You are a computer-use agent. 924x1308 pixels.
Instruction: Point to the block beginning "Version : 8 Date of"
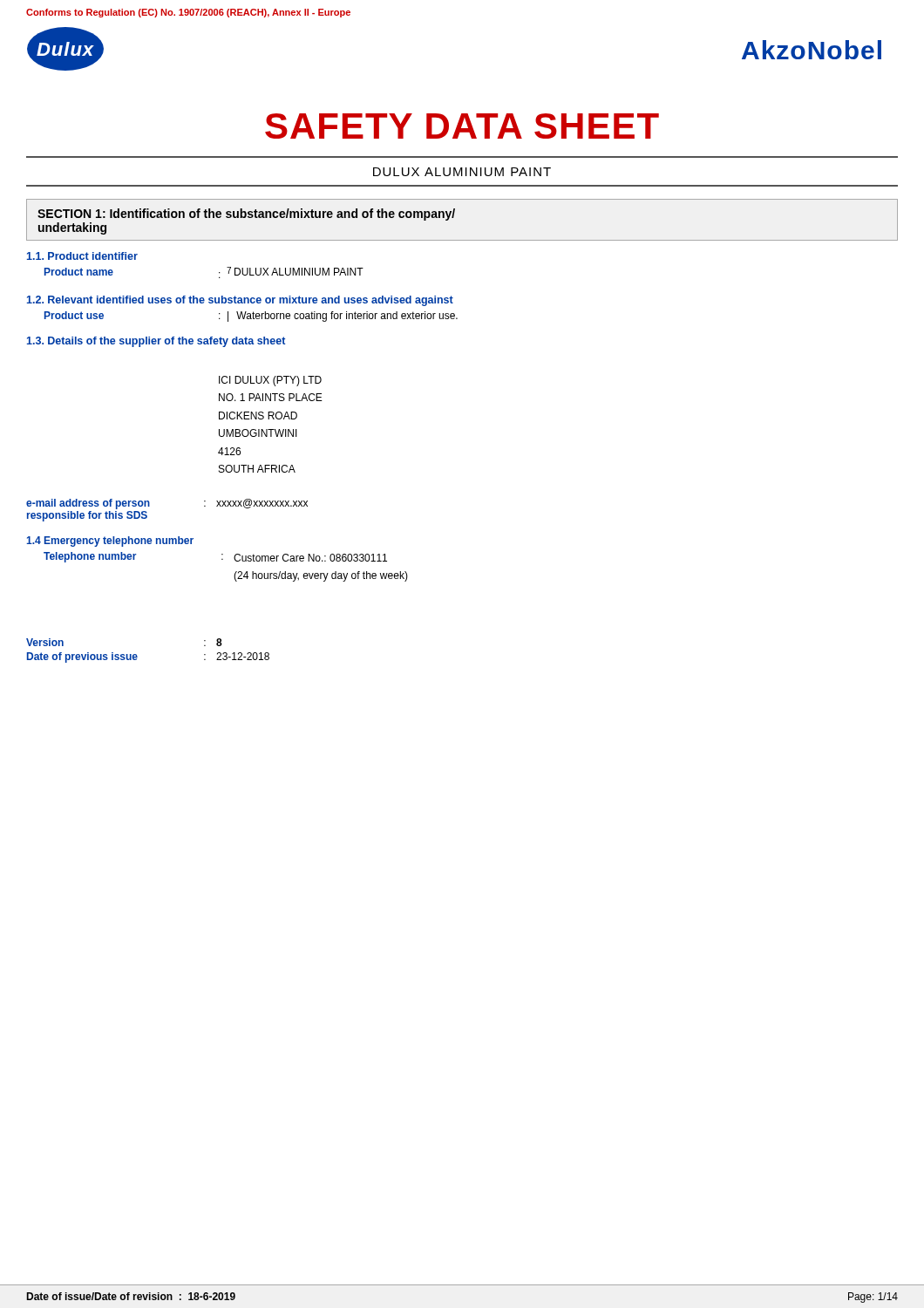pos(43,642)
